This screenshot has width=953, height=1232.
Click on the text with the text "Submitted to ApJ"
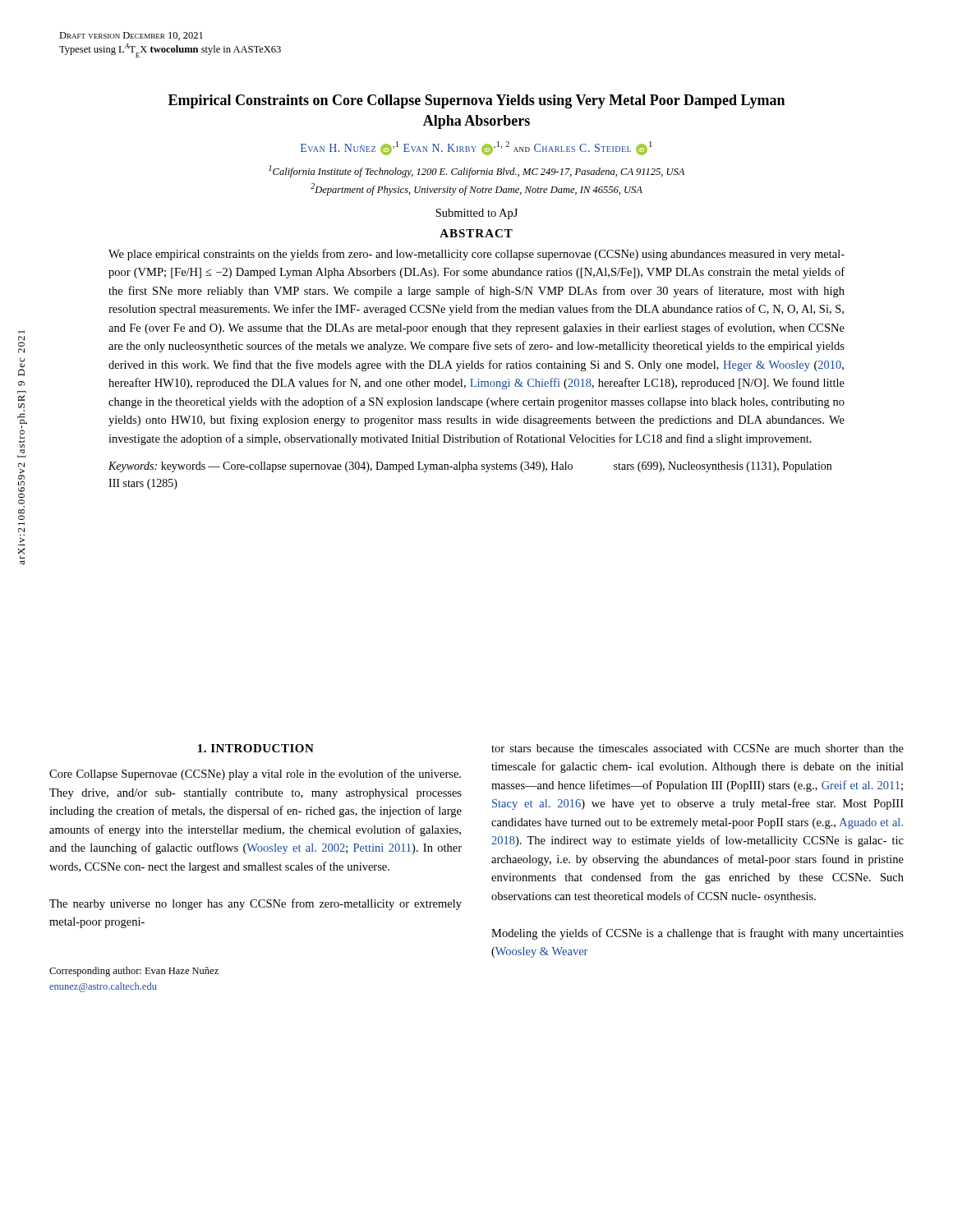476,213
